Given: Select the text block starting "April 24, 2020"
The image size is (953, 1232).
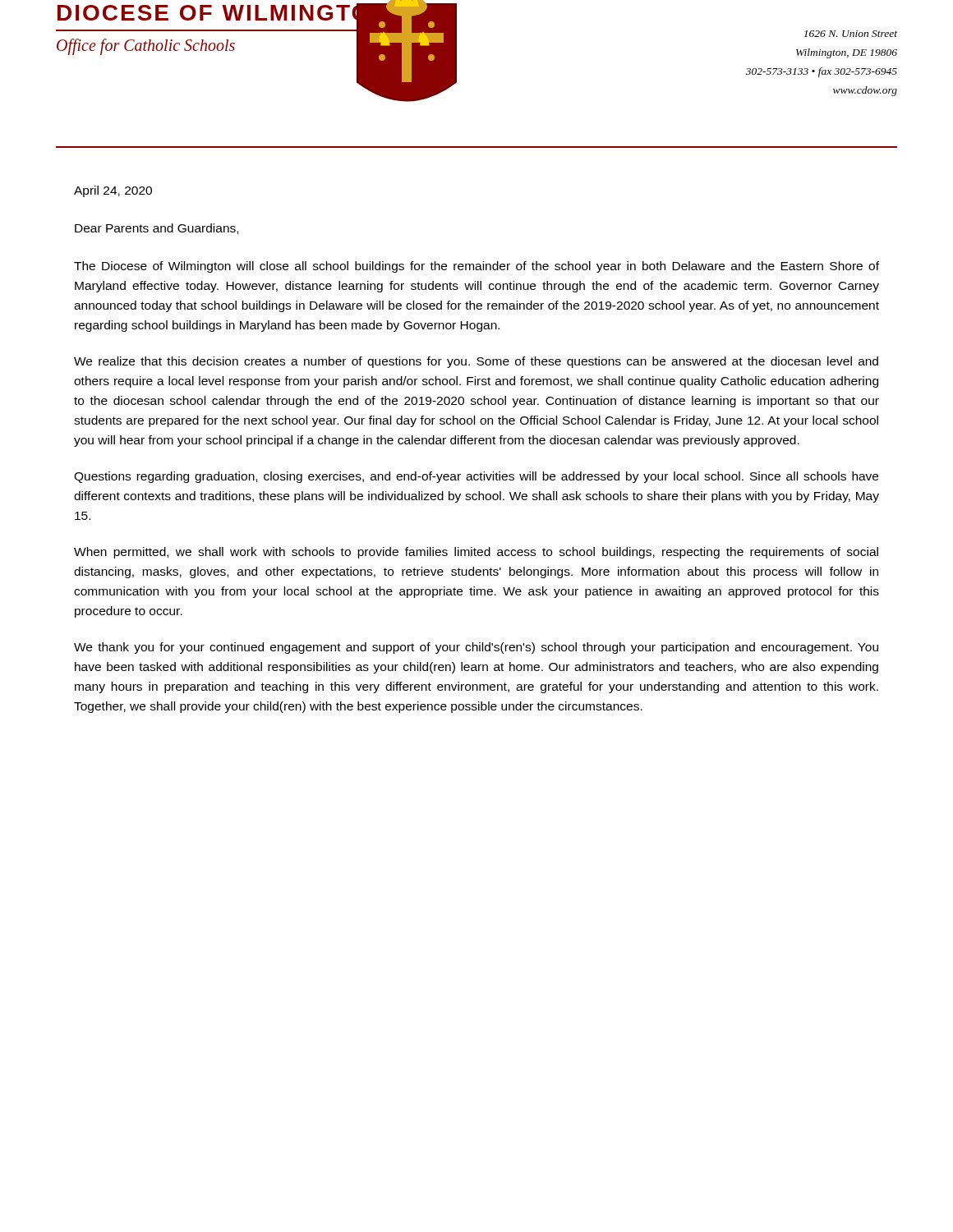Looking at the screenshot, I should [x=113, y=190].
